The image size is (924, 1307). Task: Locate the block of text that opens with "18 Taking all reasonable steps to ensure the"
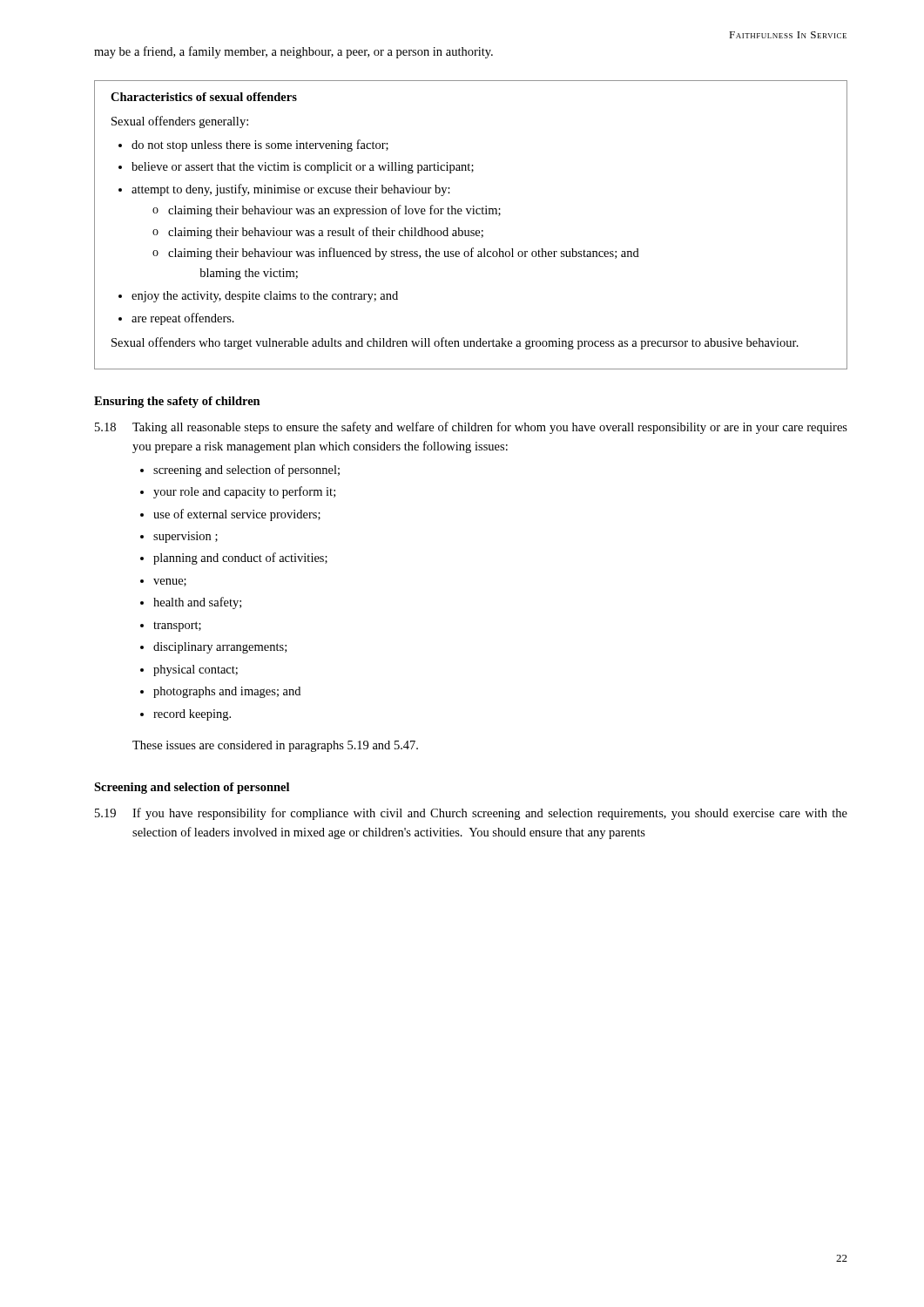(471, 428)
